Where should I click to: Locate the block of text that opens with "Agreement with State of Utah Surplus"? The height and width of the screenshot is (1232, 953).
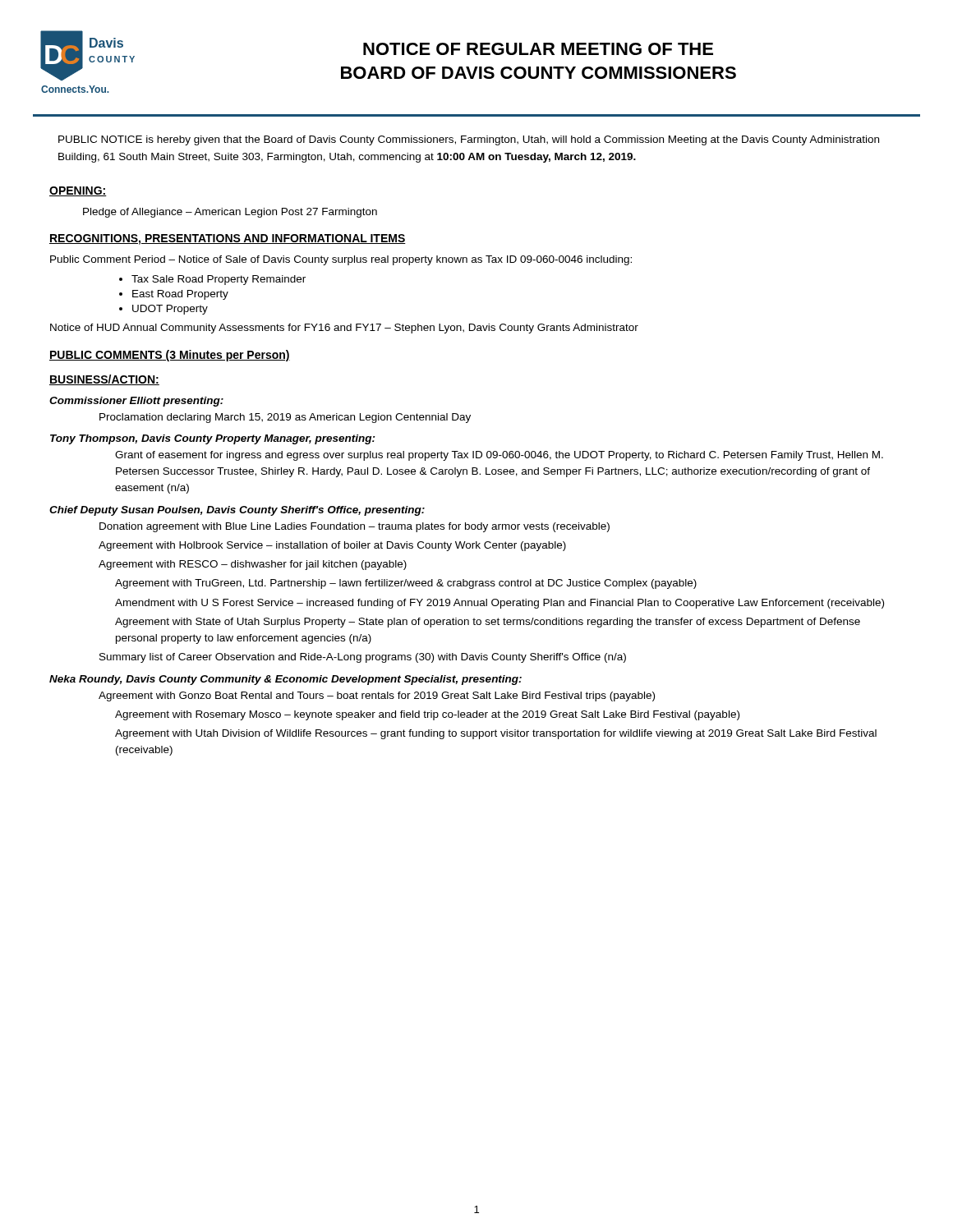coord(488,629)
